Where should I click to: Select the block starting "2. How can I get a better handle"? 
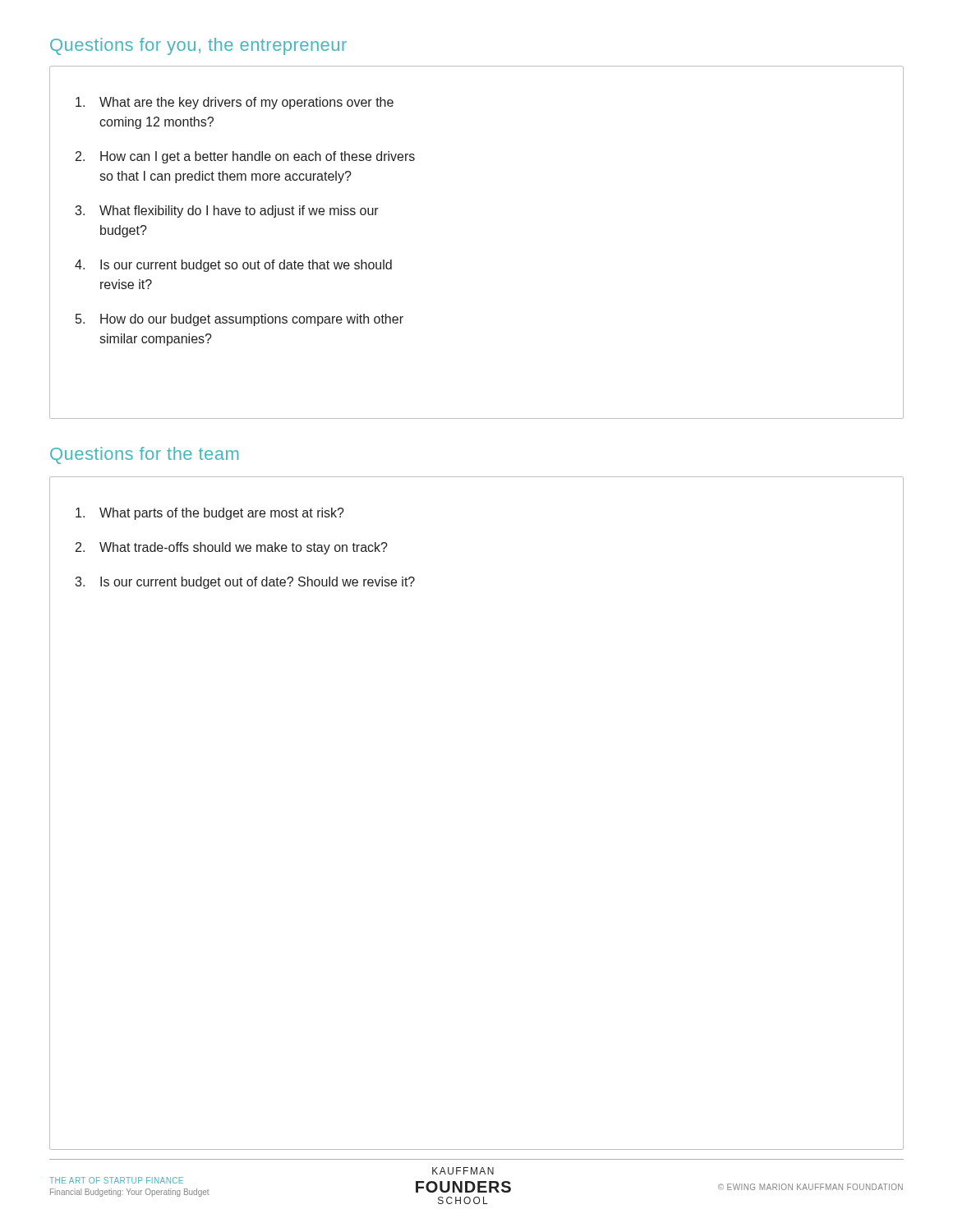click(x=245, y=157)
